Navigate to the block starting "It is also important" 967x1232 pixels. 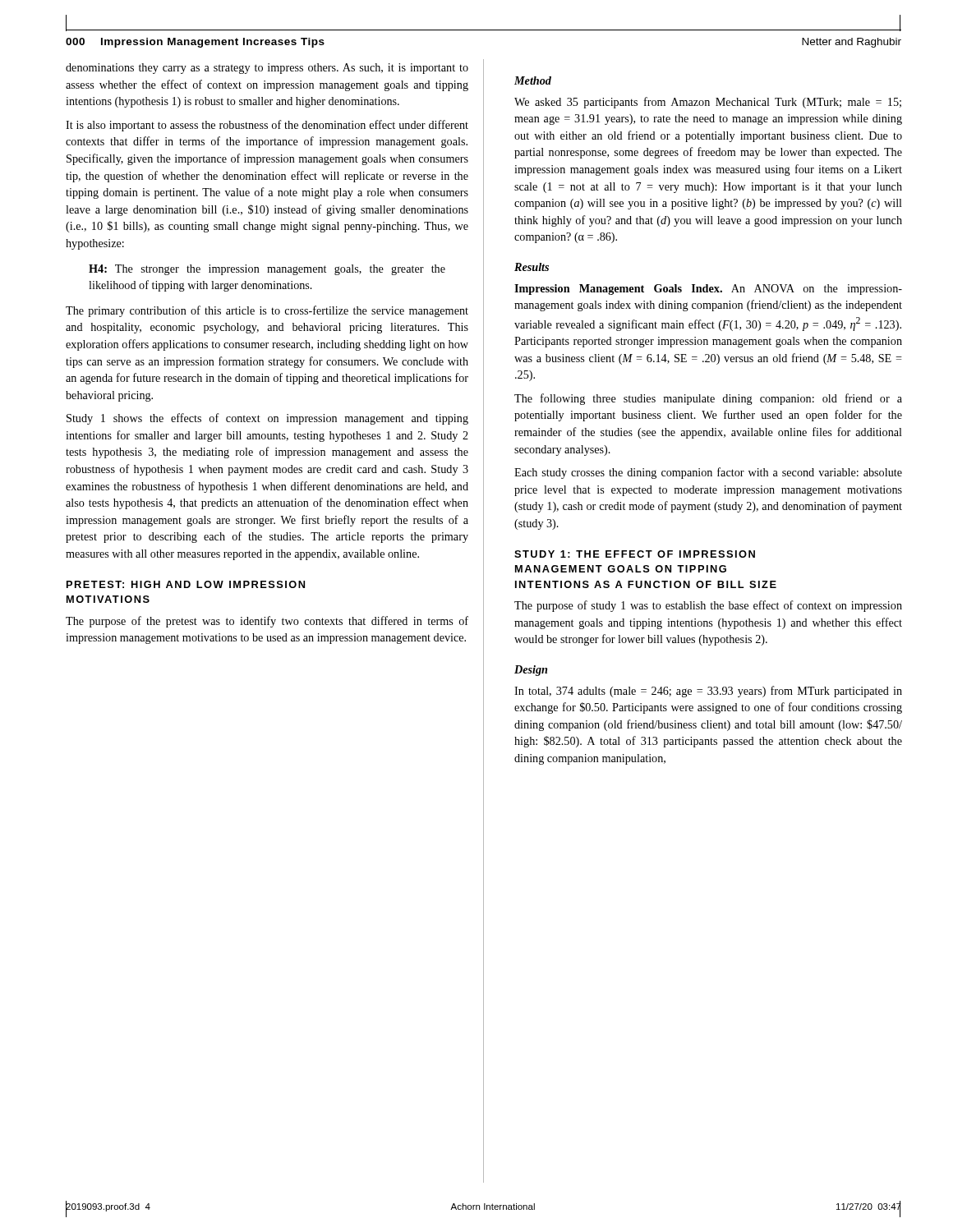(267, 184)
